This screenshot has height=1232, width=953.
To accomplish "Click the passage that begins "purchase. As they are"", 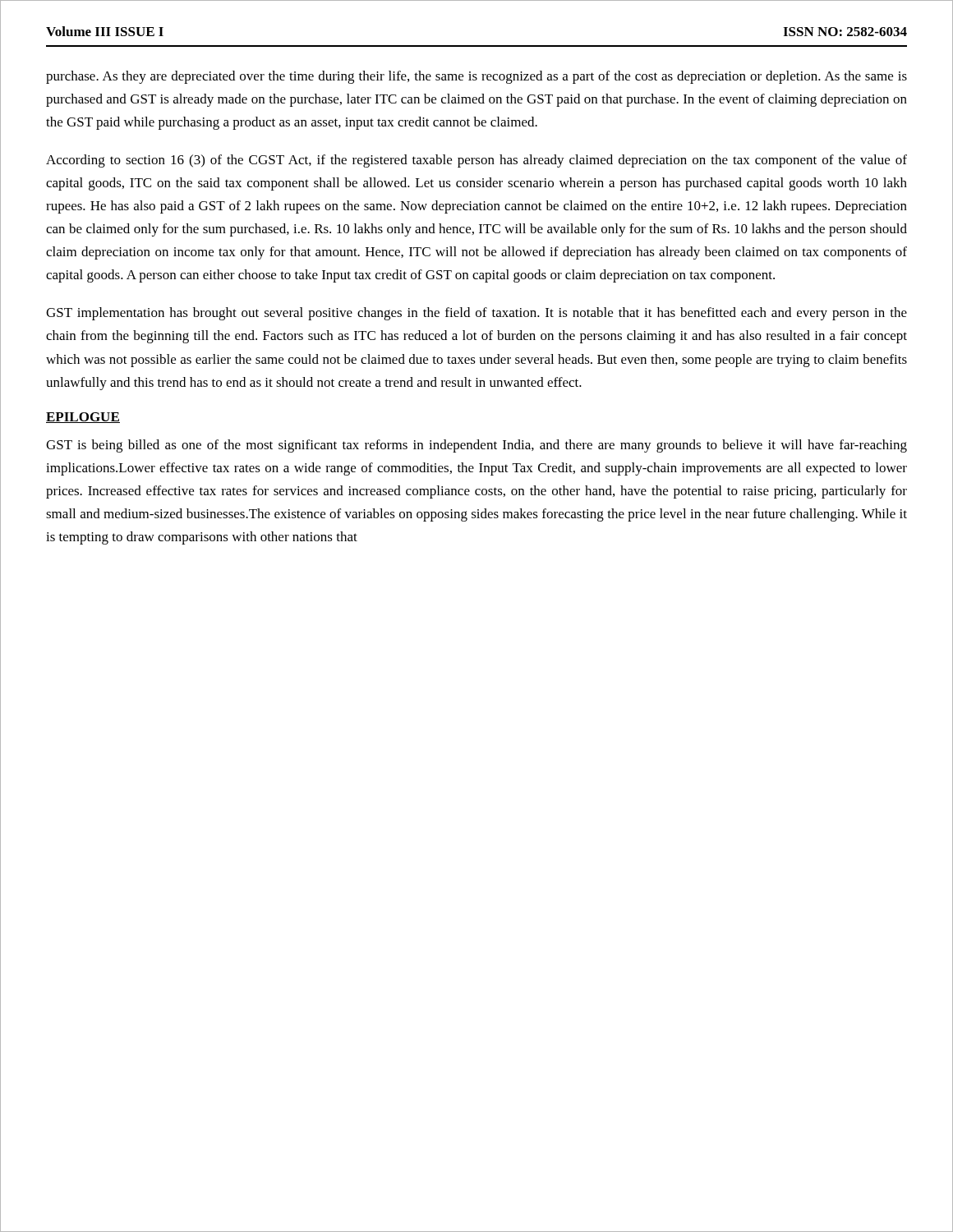I will click(476, 99).
